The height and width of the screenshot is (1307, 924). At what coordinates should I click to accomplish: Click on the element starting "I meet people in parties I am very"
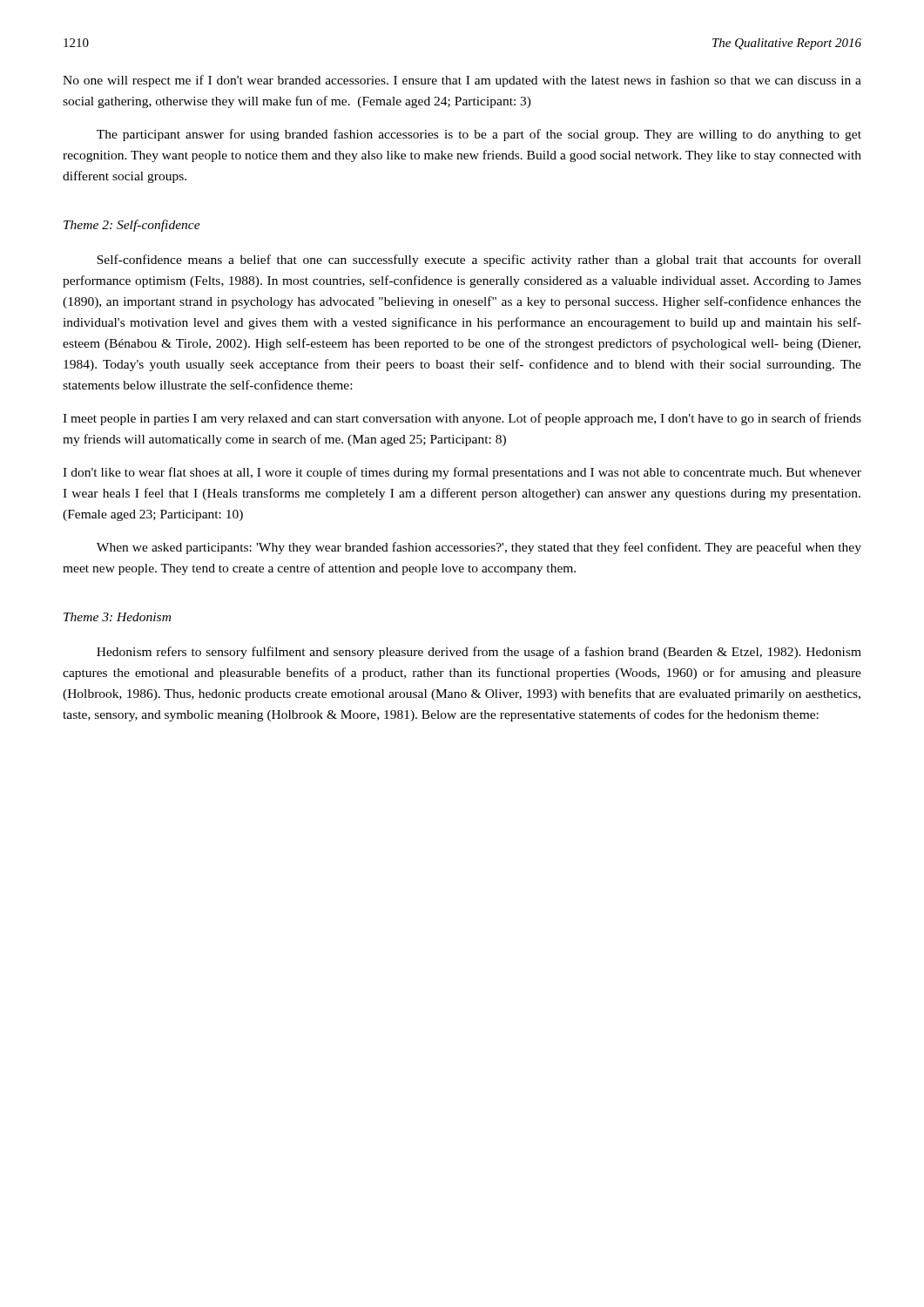(x=462, y=429)
